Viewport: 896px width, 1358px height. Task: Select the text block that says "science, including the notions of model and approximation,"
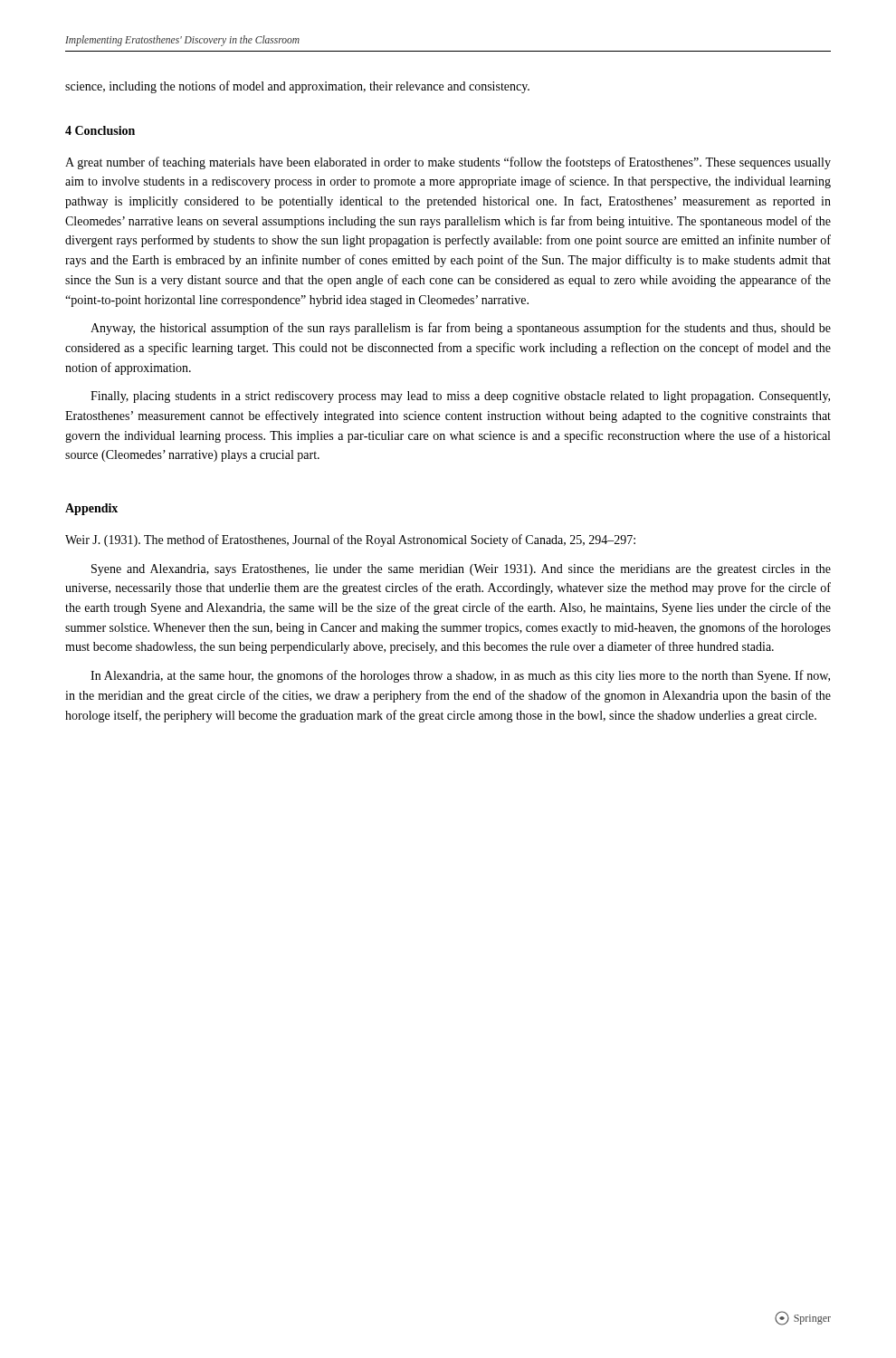pyautogui.click(x=448, y=87)
